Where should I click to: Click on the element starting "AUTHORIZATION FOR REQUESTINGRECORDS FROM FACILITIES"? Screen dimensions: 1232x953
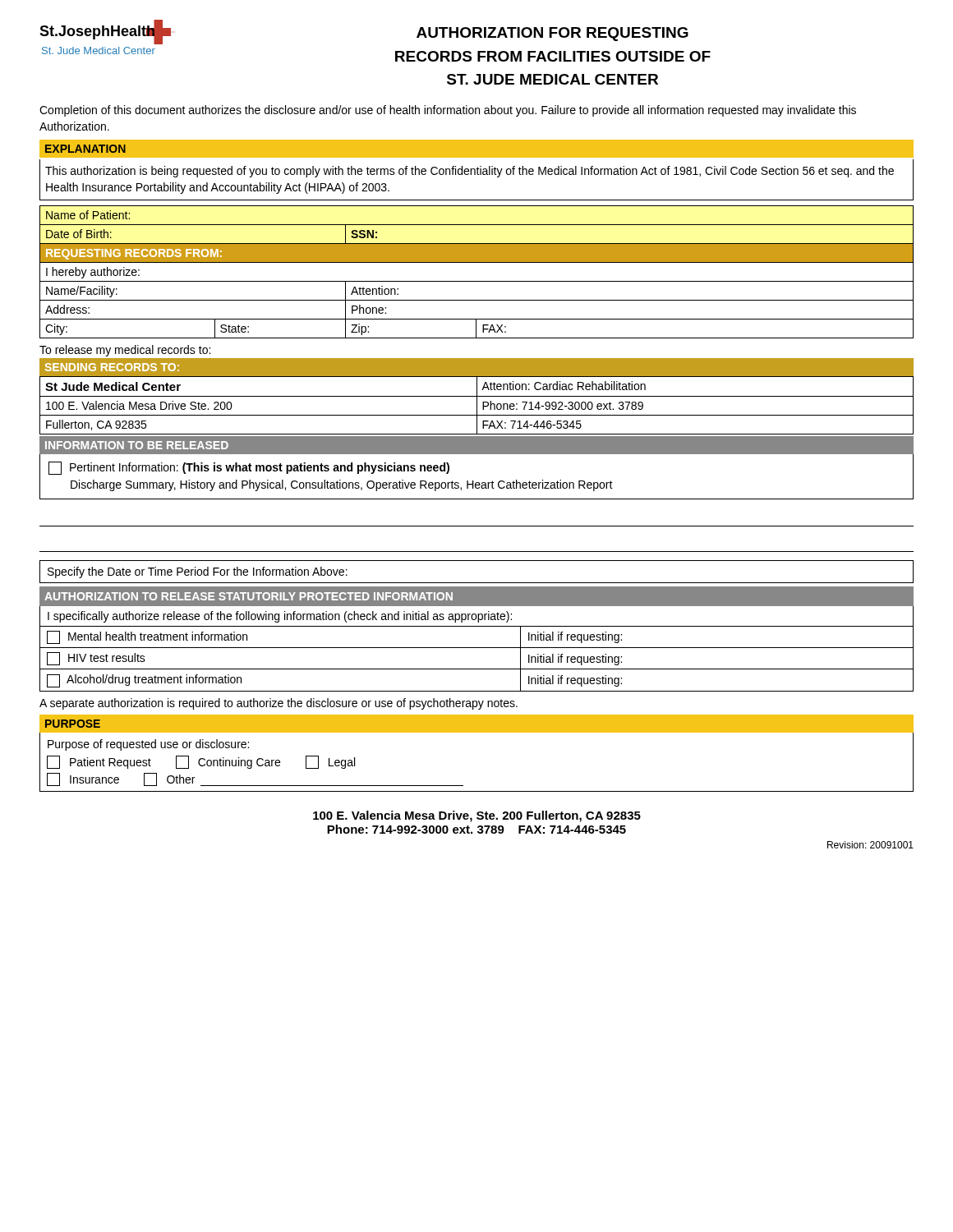553,56
